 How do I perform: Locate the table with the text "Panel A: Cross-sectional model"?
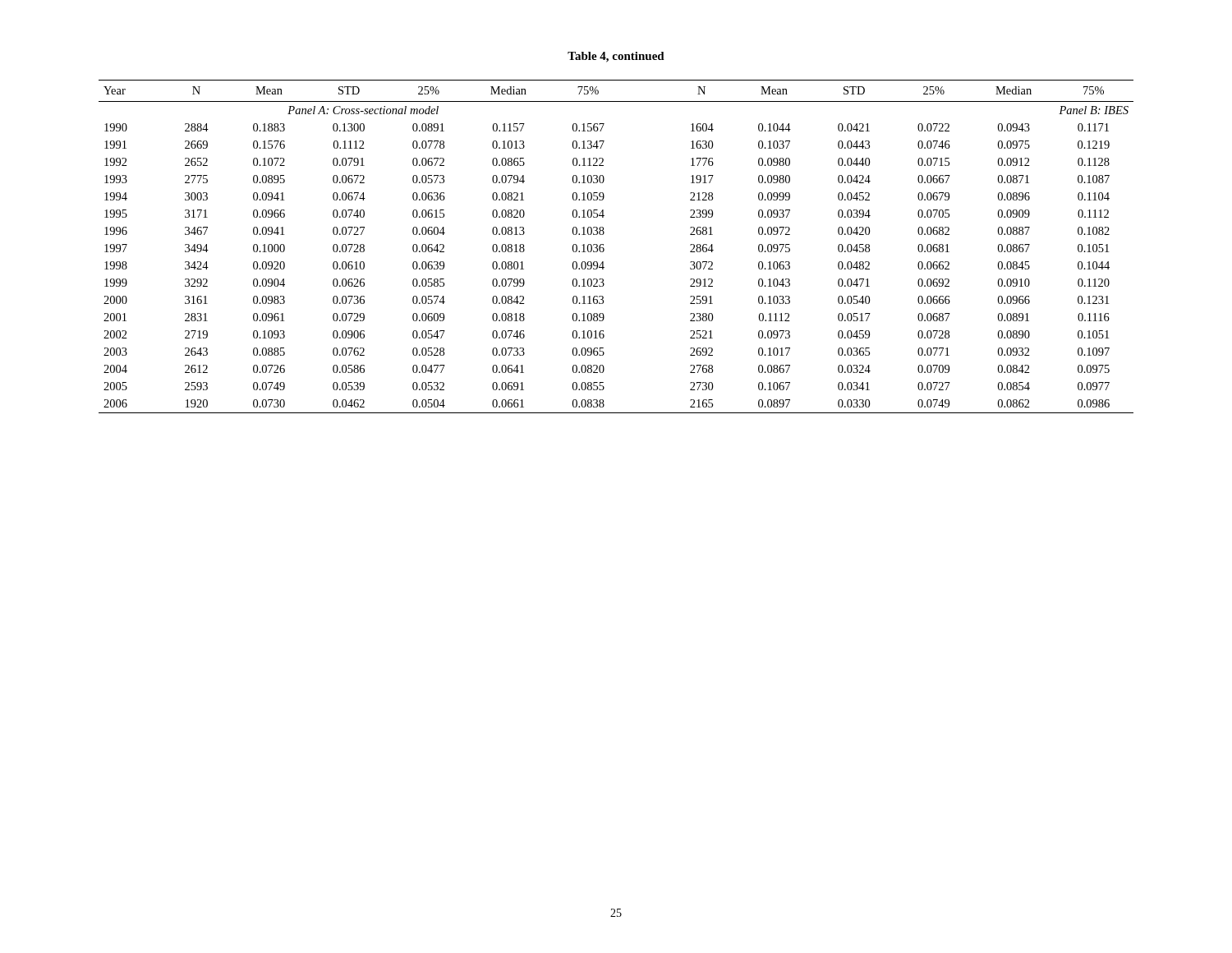click(x=616, y=246)
